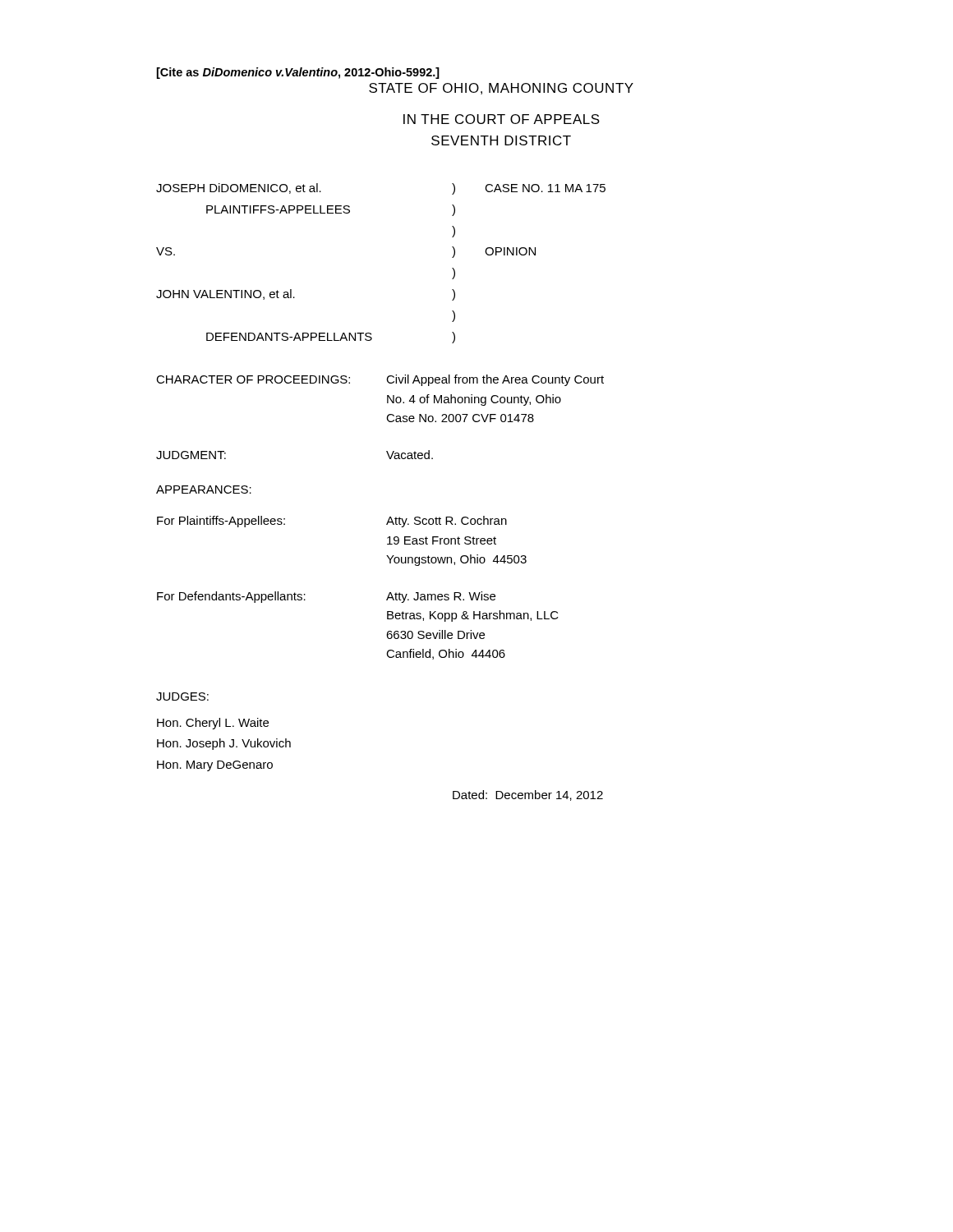Click on the text block starting "For Defendants-Appellants: Atty. James R. Wise"
Viewport: 953px width, 1232px height.
(501, 625)
